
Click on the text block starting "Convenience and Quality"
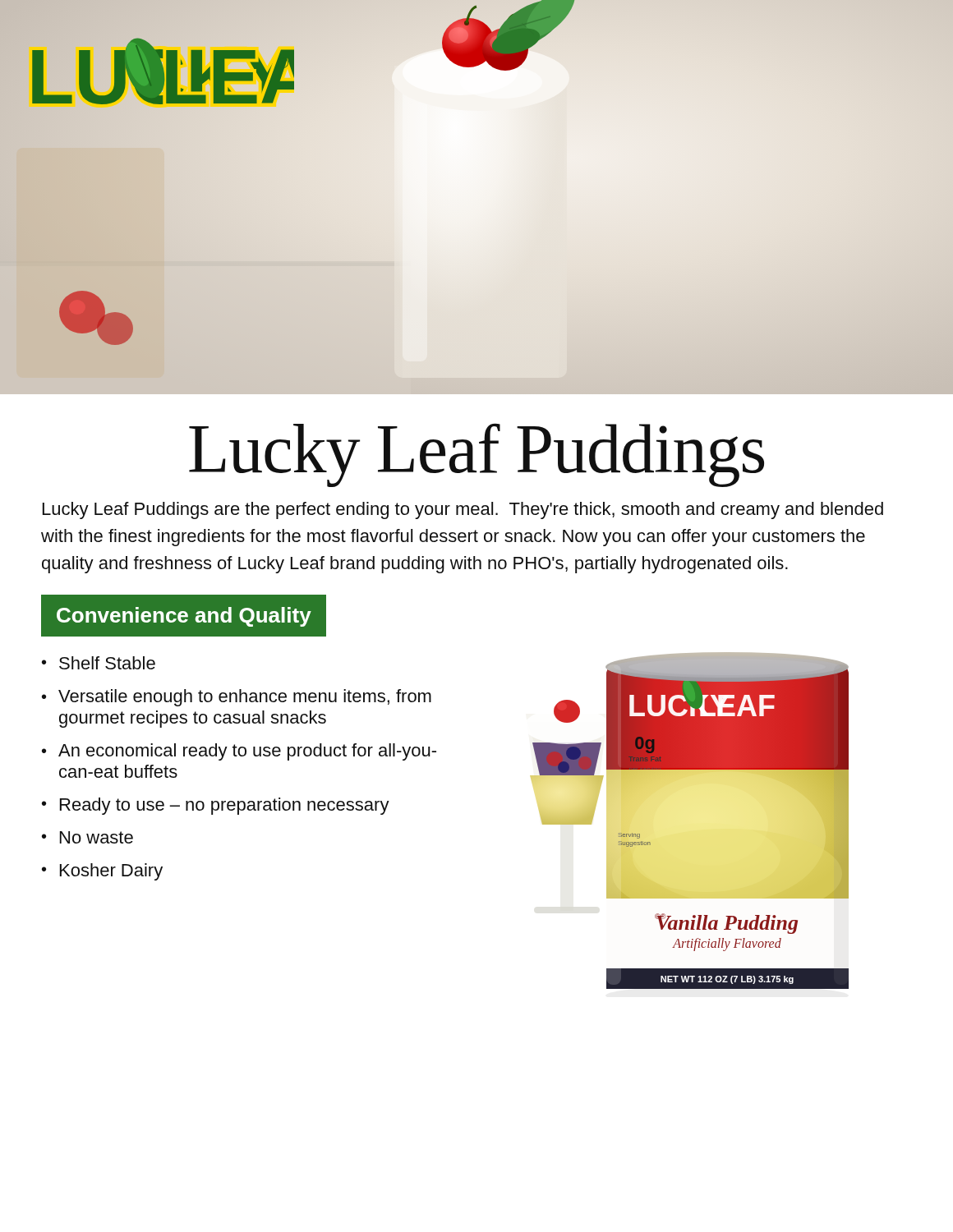[x=183, y=615]
